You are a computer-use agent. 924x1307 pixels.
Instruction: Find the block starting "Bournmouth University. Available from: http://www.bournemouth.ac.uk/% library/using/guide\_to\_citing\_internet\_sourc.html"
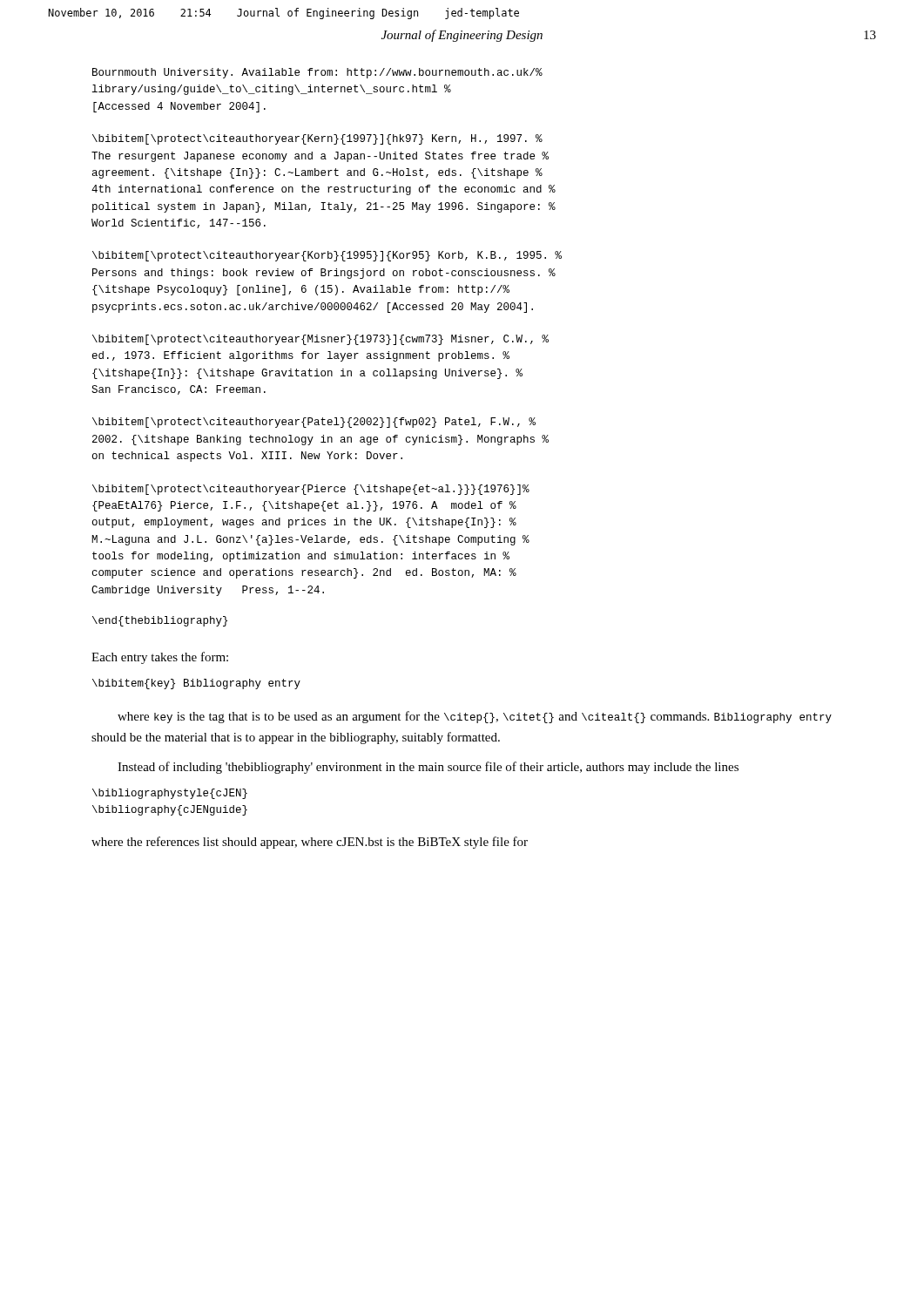317,90
